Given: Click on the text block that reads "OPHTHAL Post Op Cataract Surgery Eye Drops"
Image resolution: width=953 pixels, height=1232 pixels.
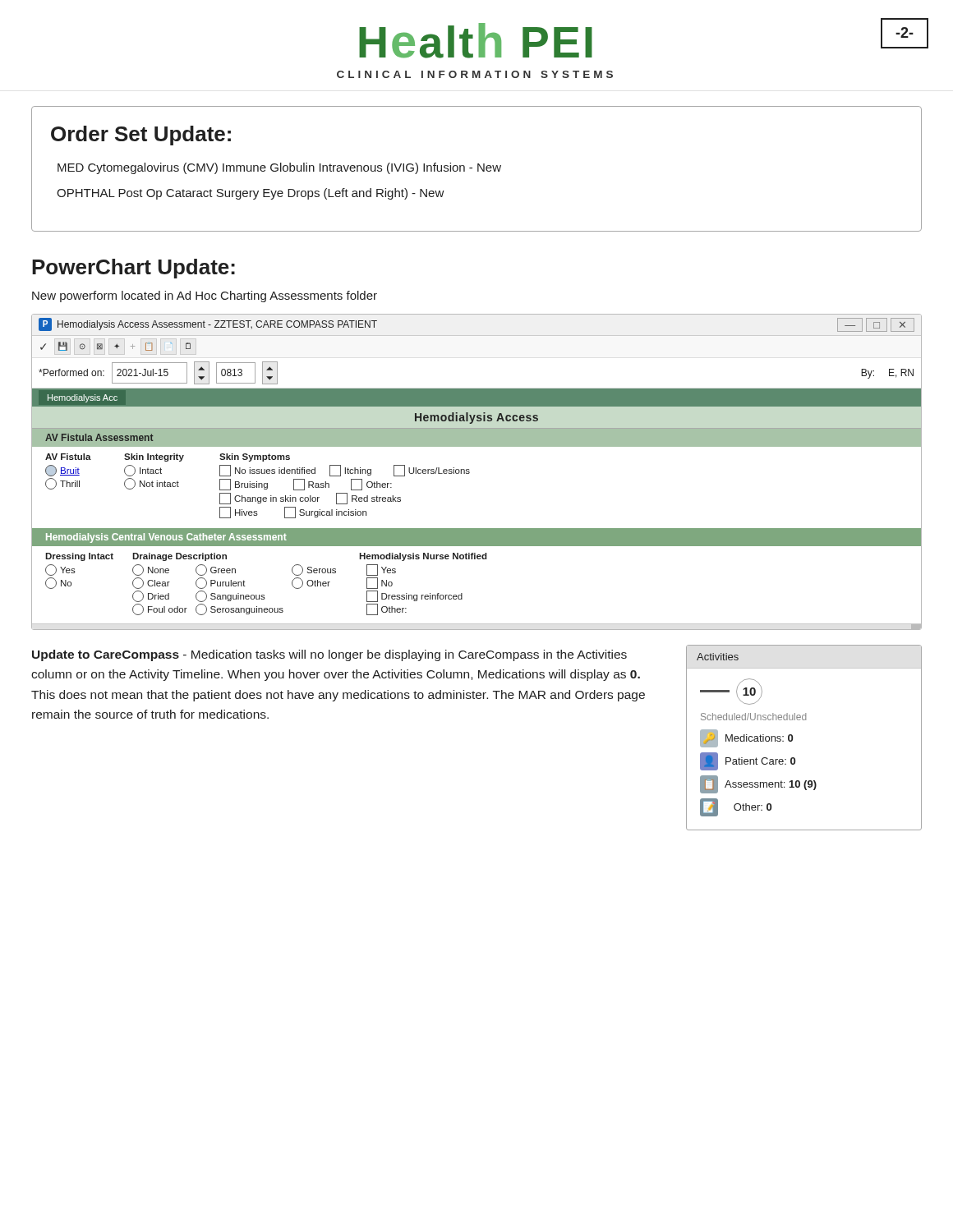Looking at the screenshot, I should click(x=250, y=192).
